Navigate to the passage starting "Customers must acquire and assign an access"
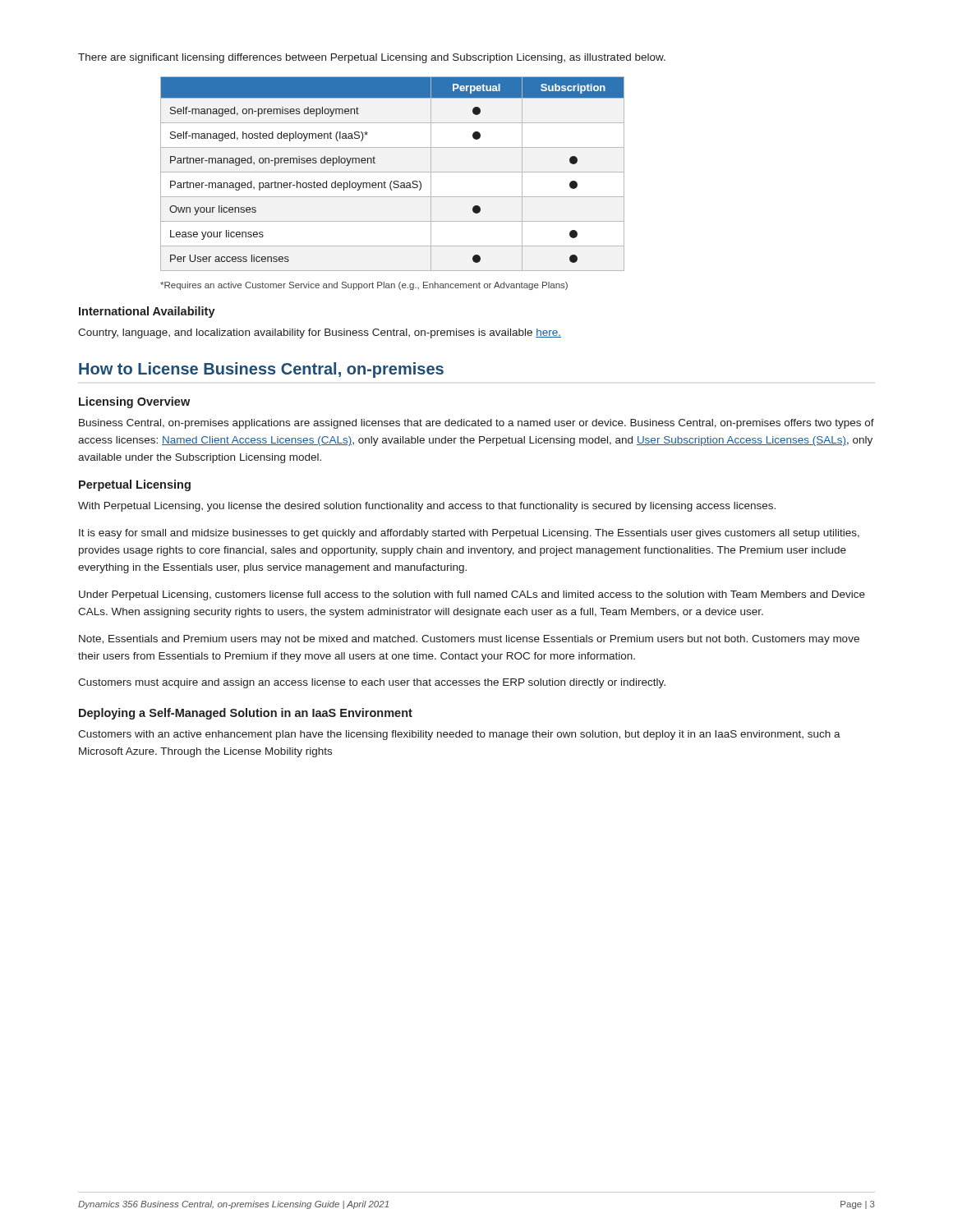 (x=476, y=683)
